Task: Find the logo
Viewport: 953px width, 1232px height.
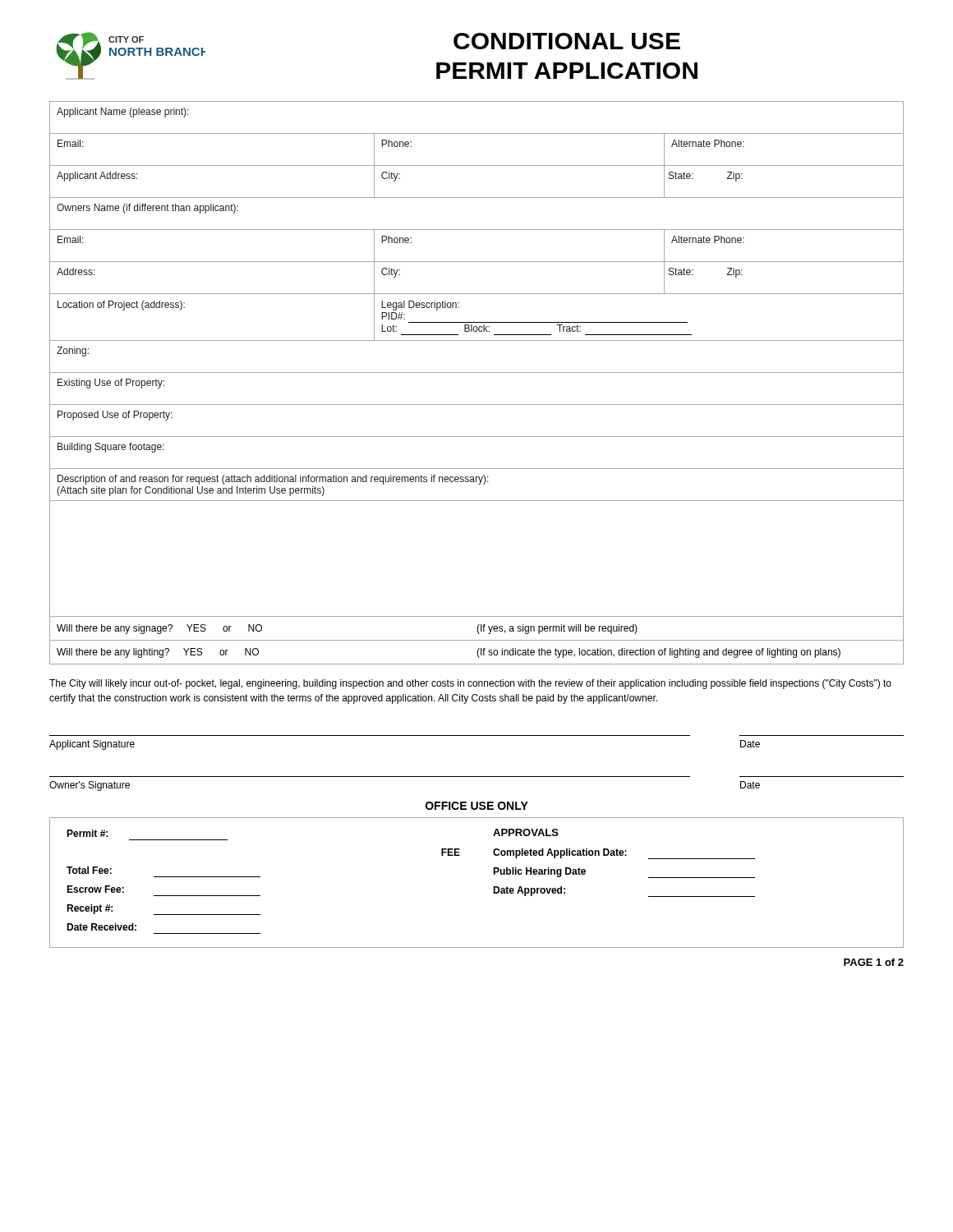Action: [x=131, y=55]
